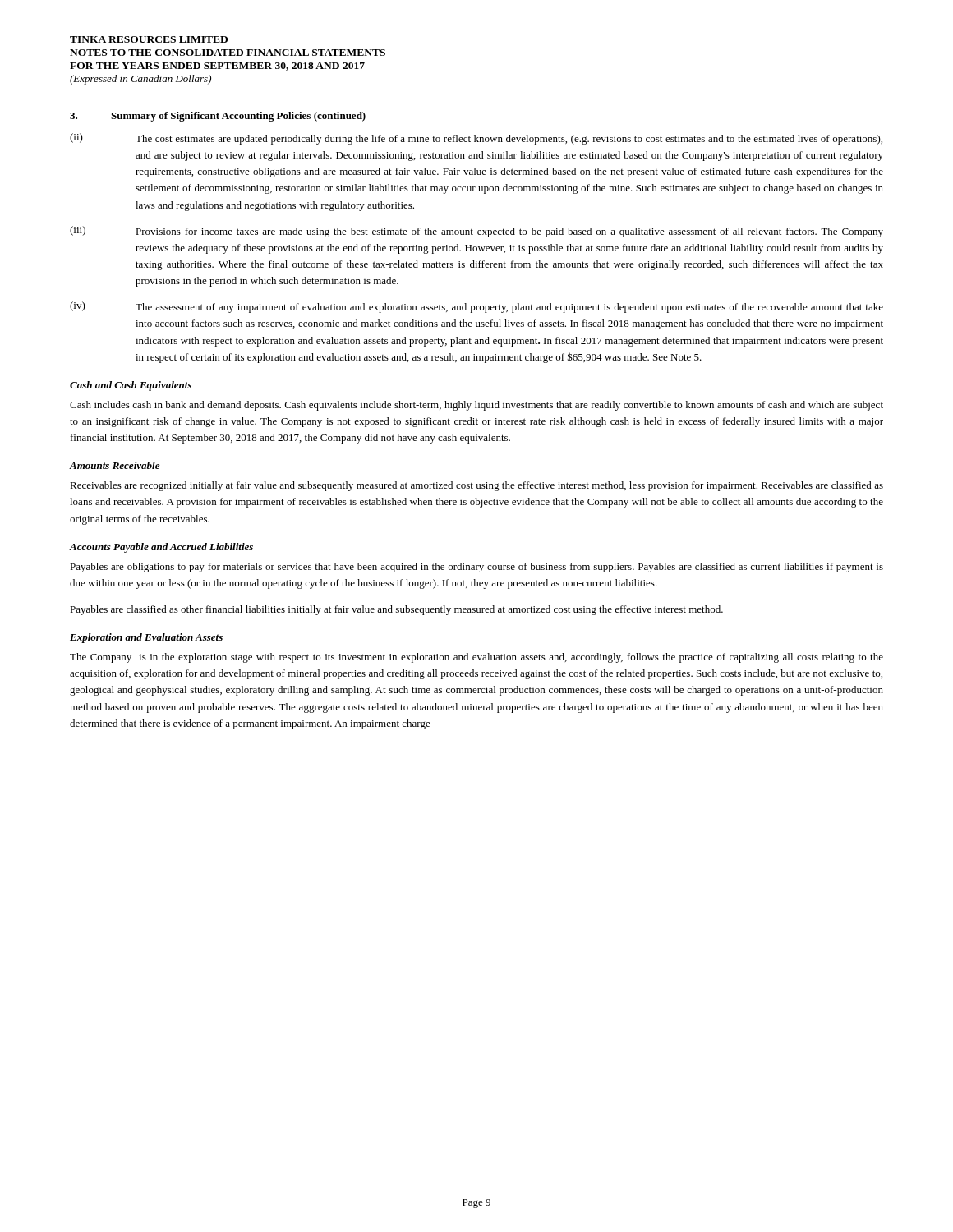Click the passage that begins "Cash includes cash in"
Screen dimensions: 1232x953
[x=476, y=421]
